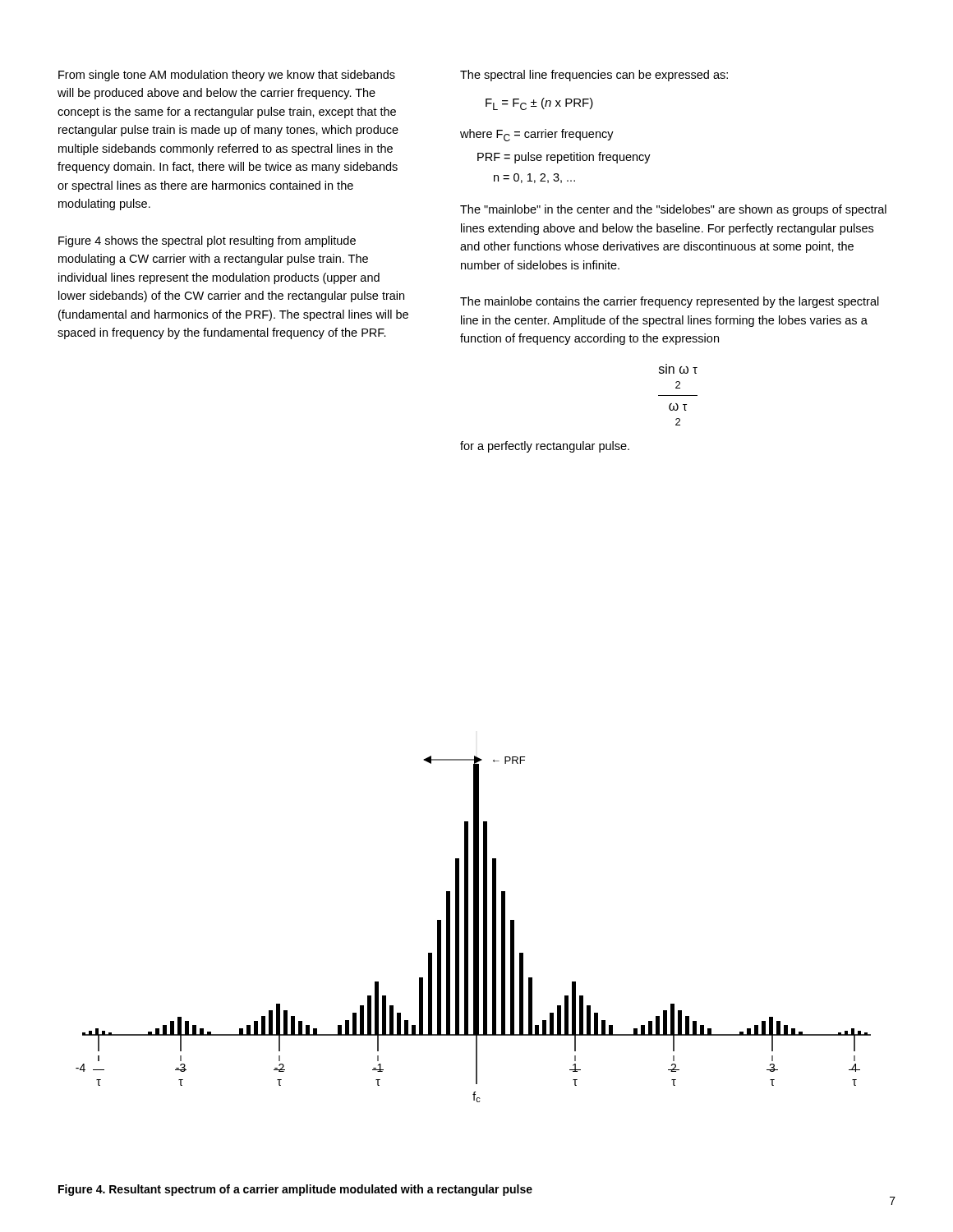Find the formula that reads "FL = FC ± (n x PRF)"
This screenshot has height=1232, width=953.
click(x=539, y=104)
